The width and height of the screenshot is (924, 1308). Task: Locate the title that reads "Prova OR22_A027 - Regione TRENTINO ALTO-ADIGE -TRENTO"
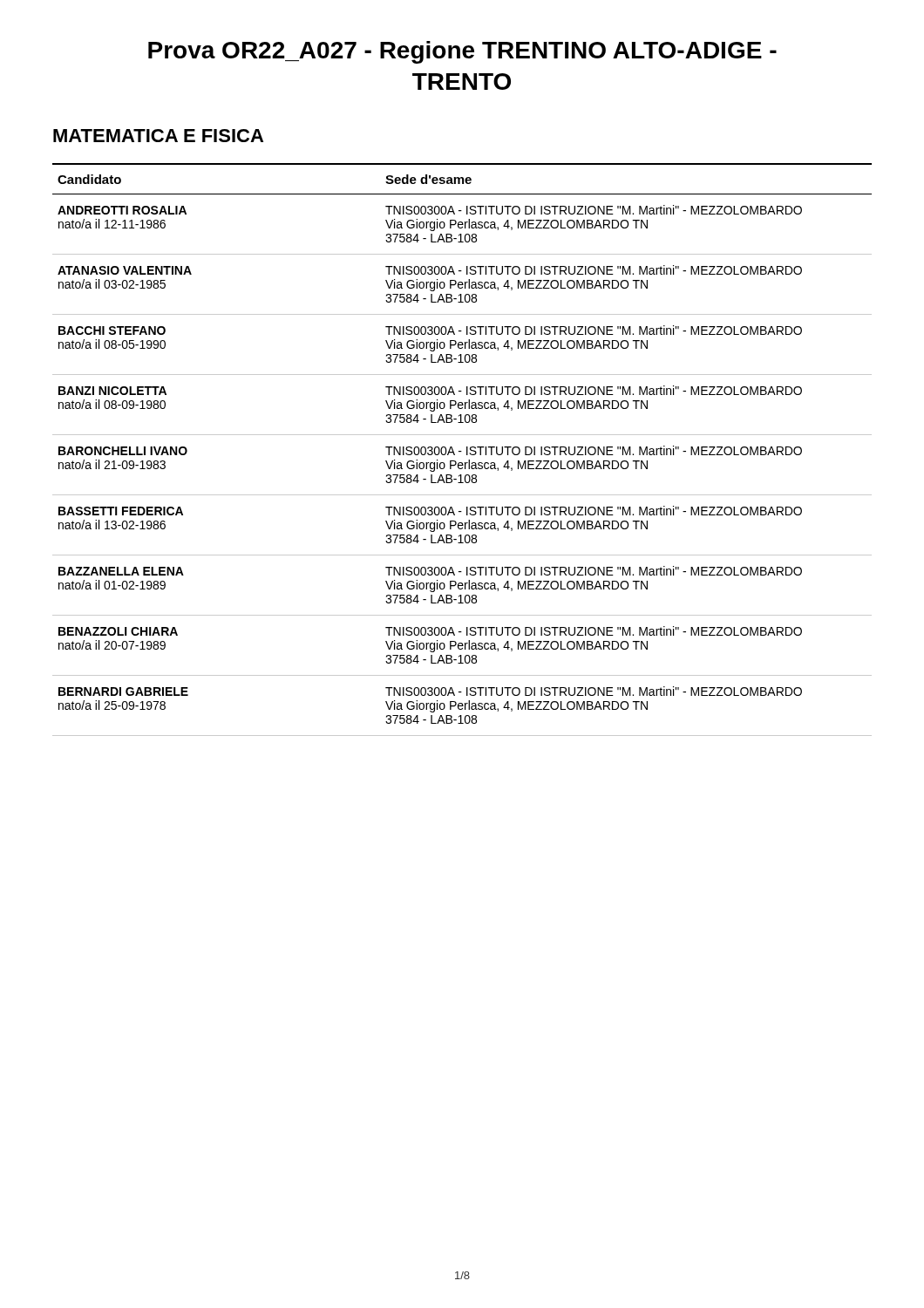tap(462, 67)
